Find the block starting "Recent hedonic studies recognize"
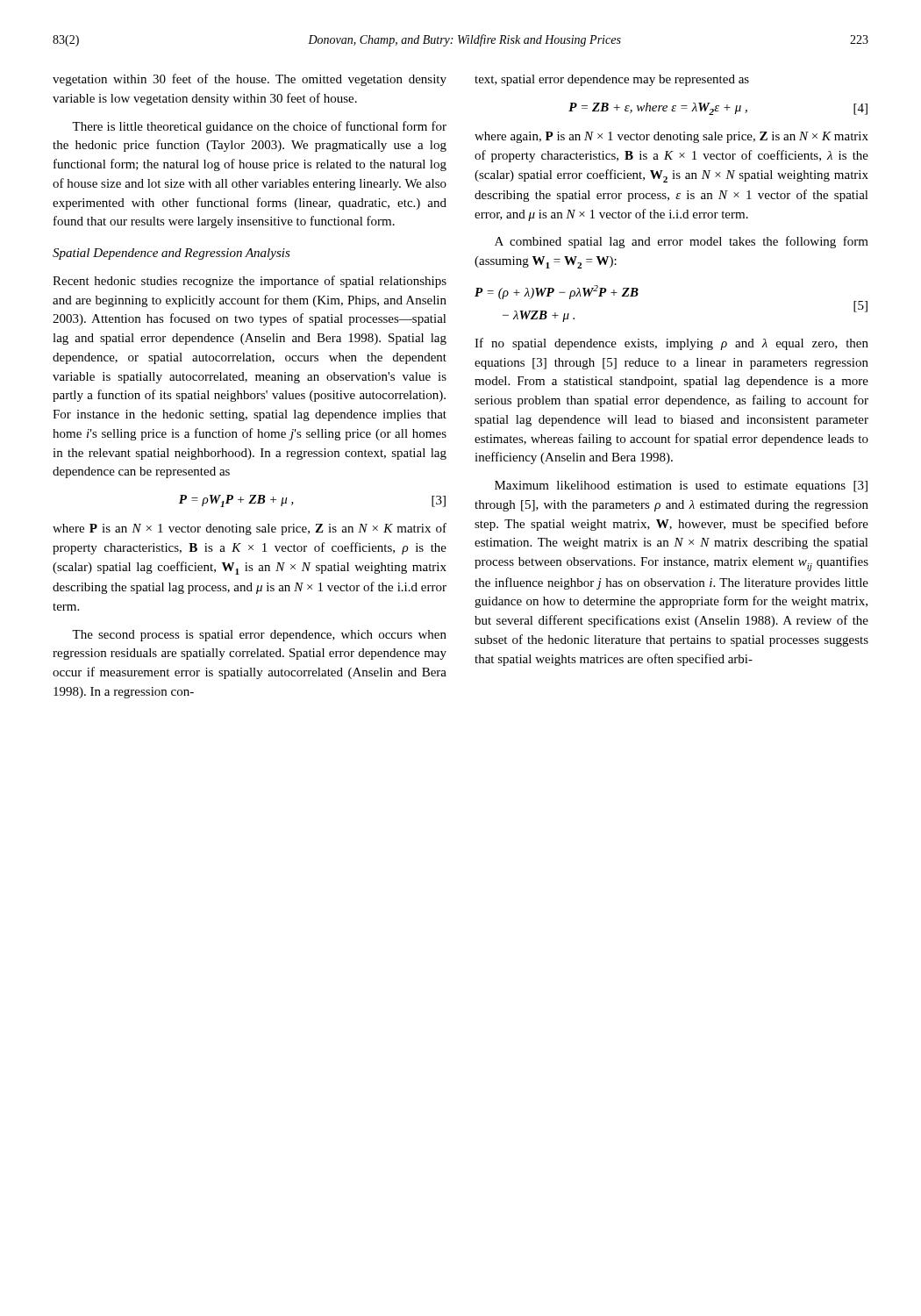 (250, 377)
